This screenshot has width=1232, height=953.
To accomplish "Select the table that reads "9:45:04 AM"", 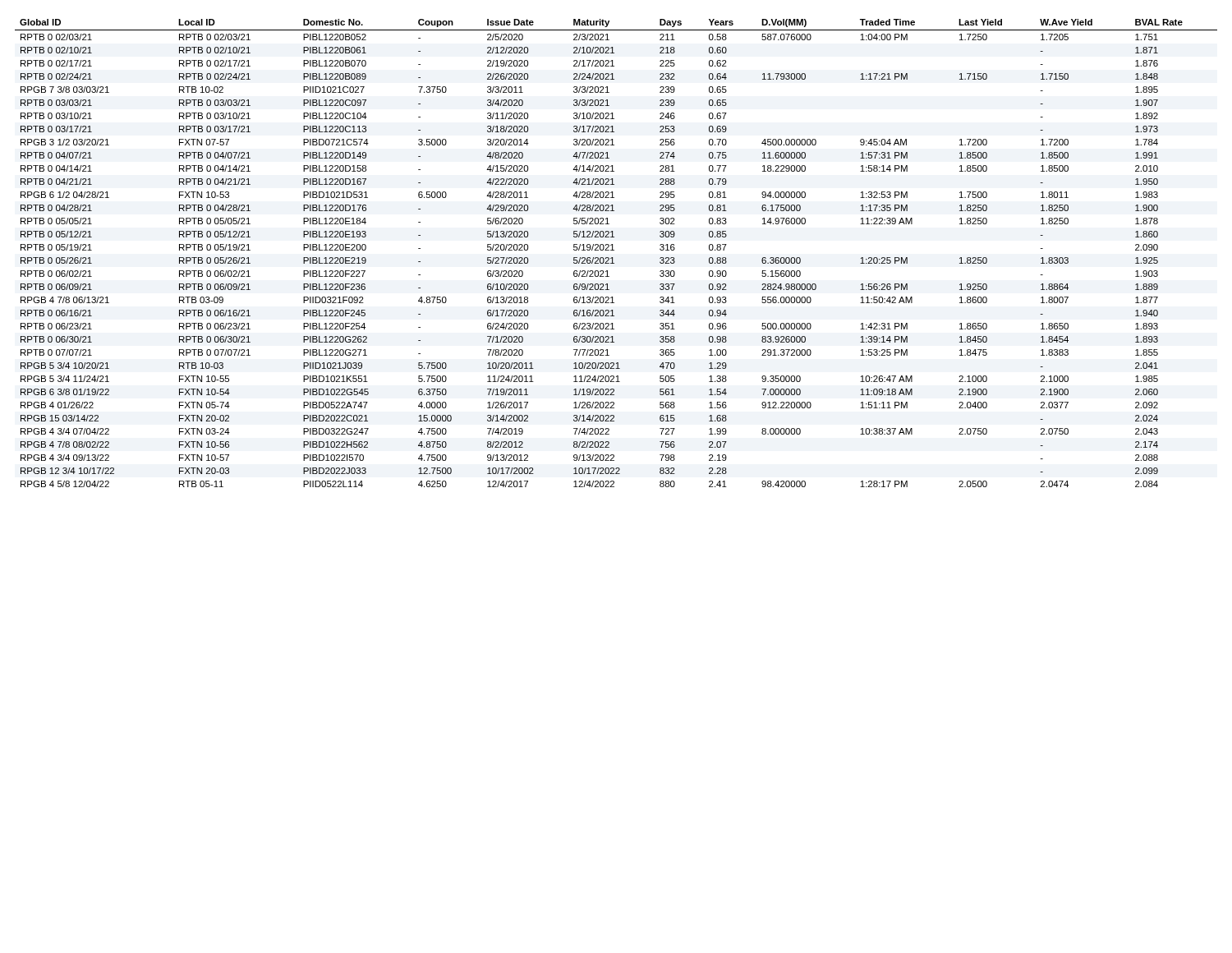I will (616, 253).
